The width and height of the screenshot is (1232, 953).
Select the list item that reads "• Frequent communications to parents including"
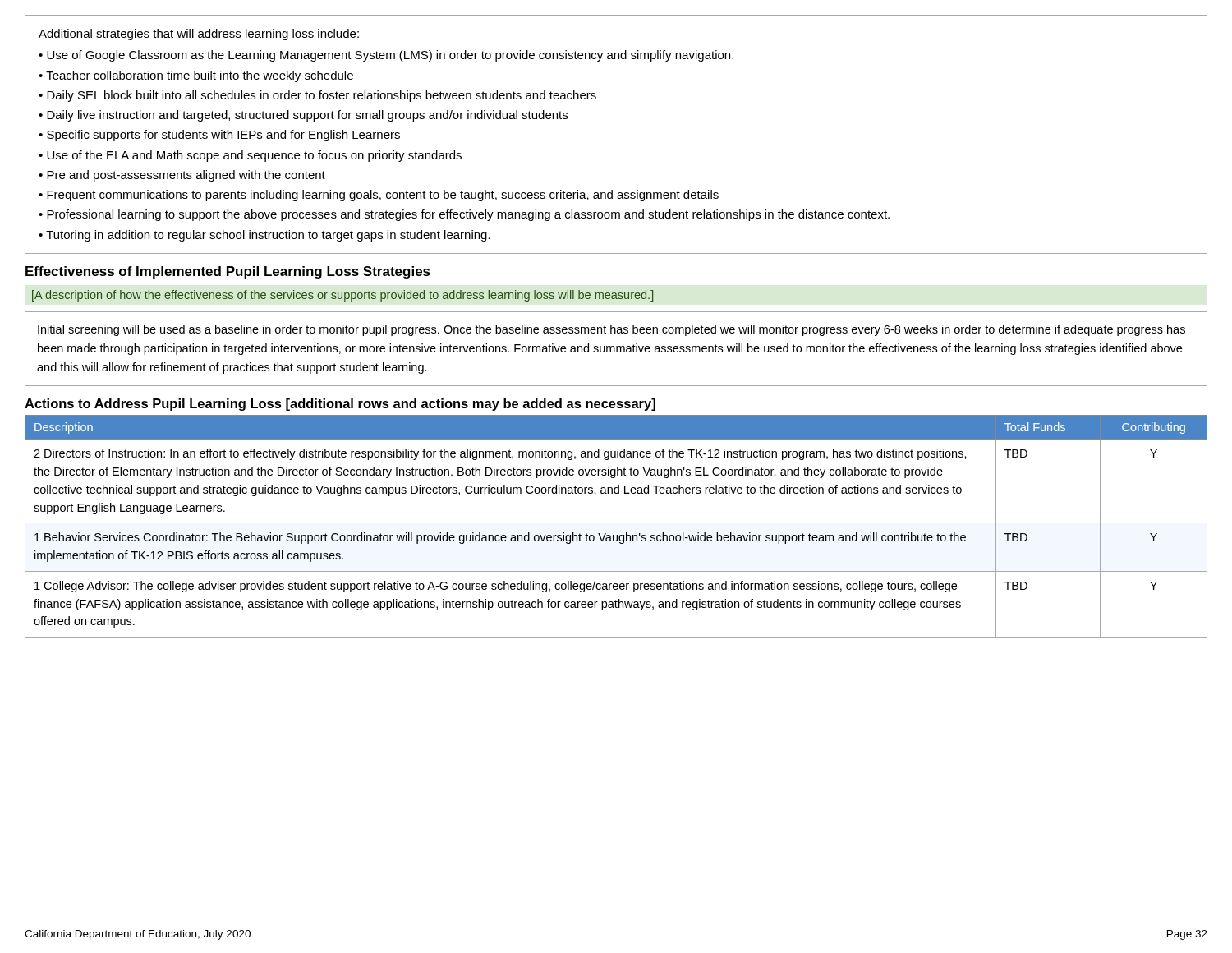[x=379, y=194]
